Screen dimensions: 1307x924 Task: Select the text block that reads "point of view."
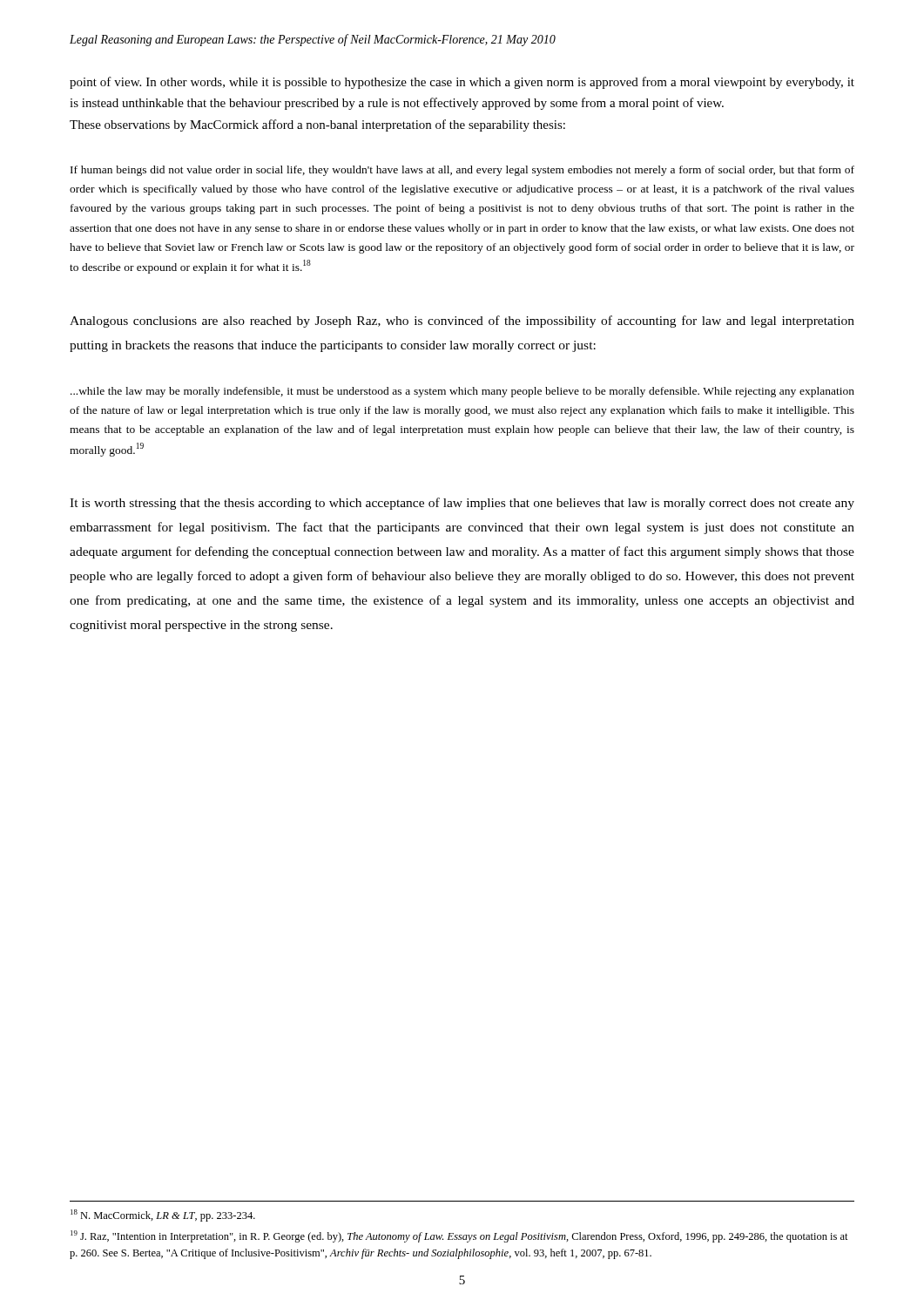click(x=462, y=103)
